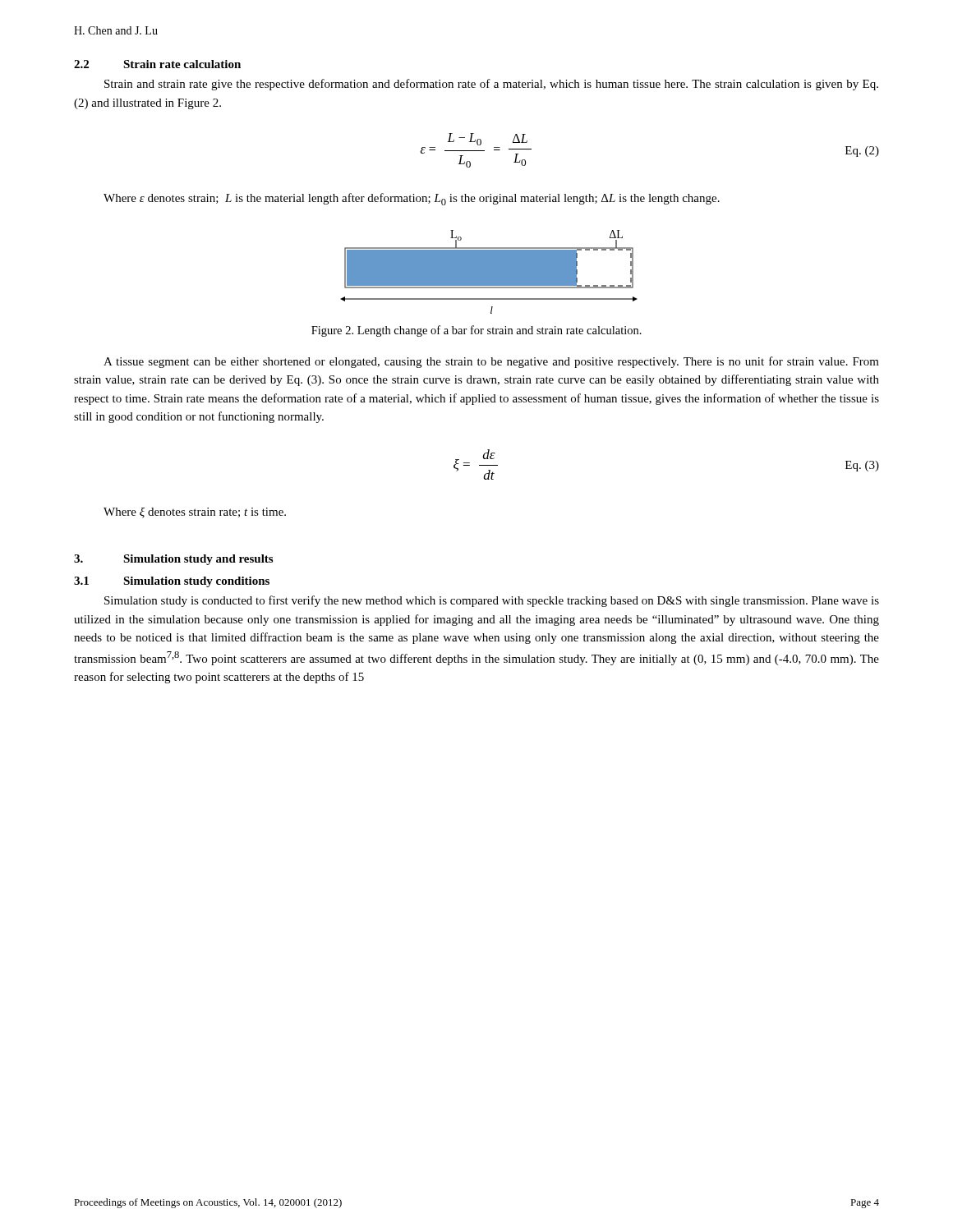The image size is (953, 1232).
Task: Find the illustration
Action: (476, 272)
